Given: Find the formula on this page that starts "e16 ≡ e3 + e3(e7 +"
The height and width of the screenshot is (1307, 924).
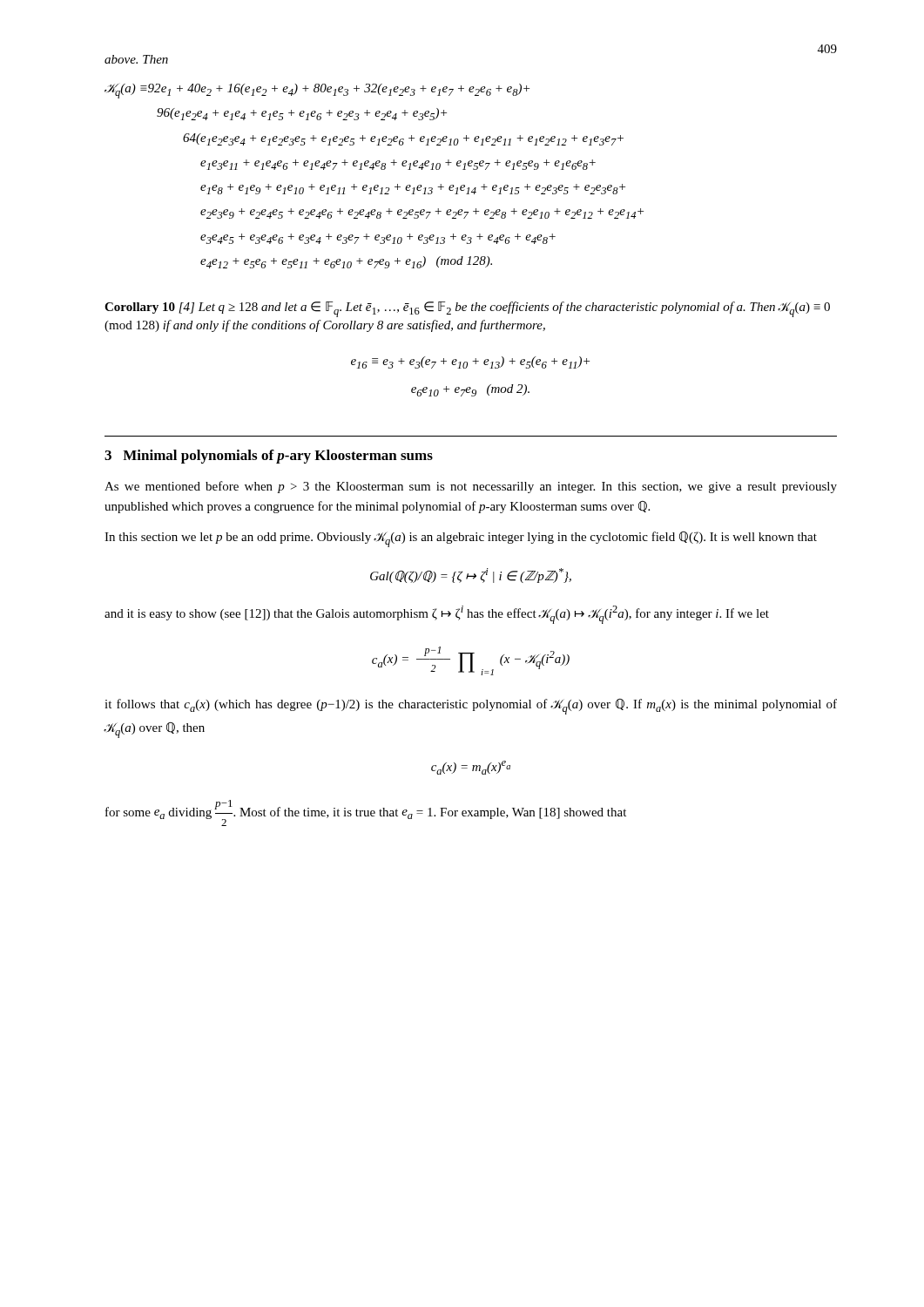Looking at the screenshot, I should (471, 376).
